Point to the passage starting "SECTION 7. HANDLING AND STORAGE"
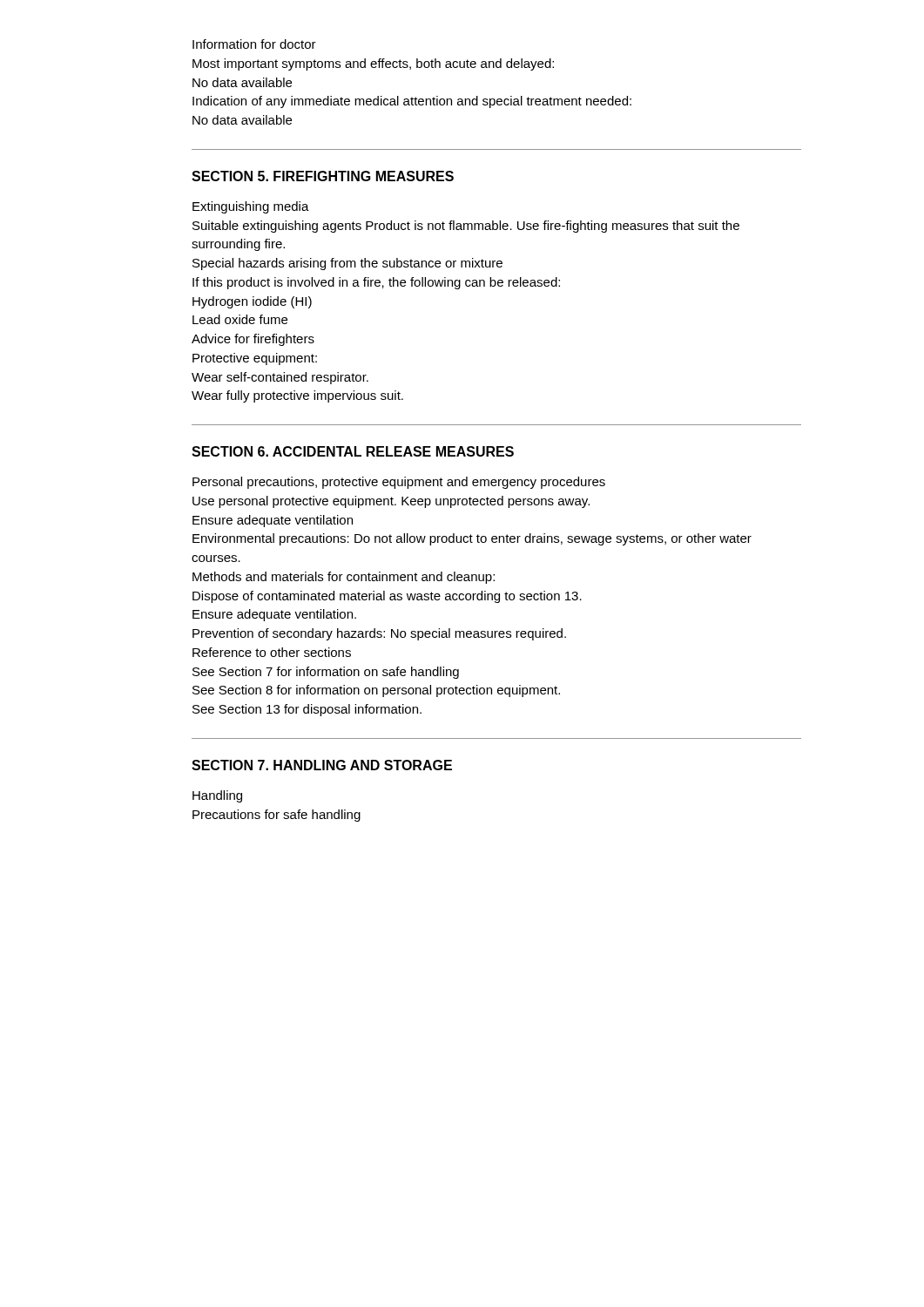Viewport: 924px width, 1307px height. [x=322, y=765]
